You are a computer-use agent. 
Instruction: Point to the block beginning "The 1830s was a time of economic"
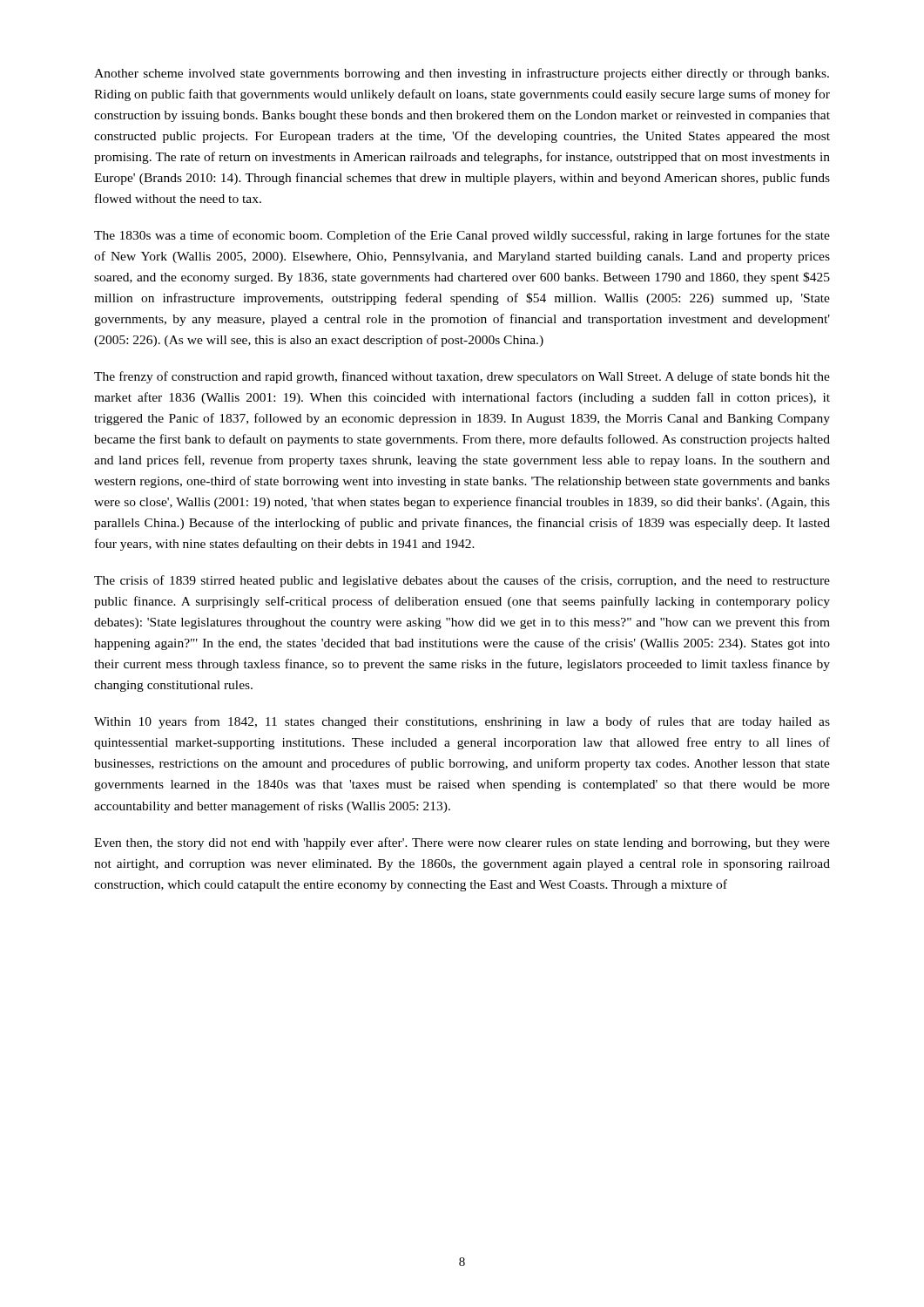pos(462,287)
